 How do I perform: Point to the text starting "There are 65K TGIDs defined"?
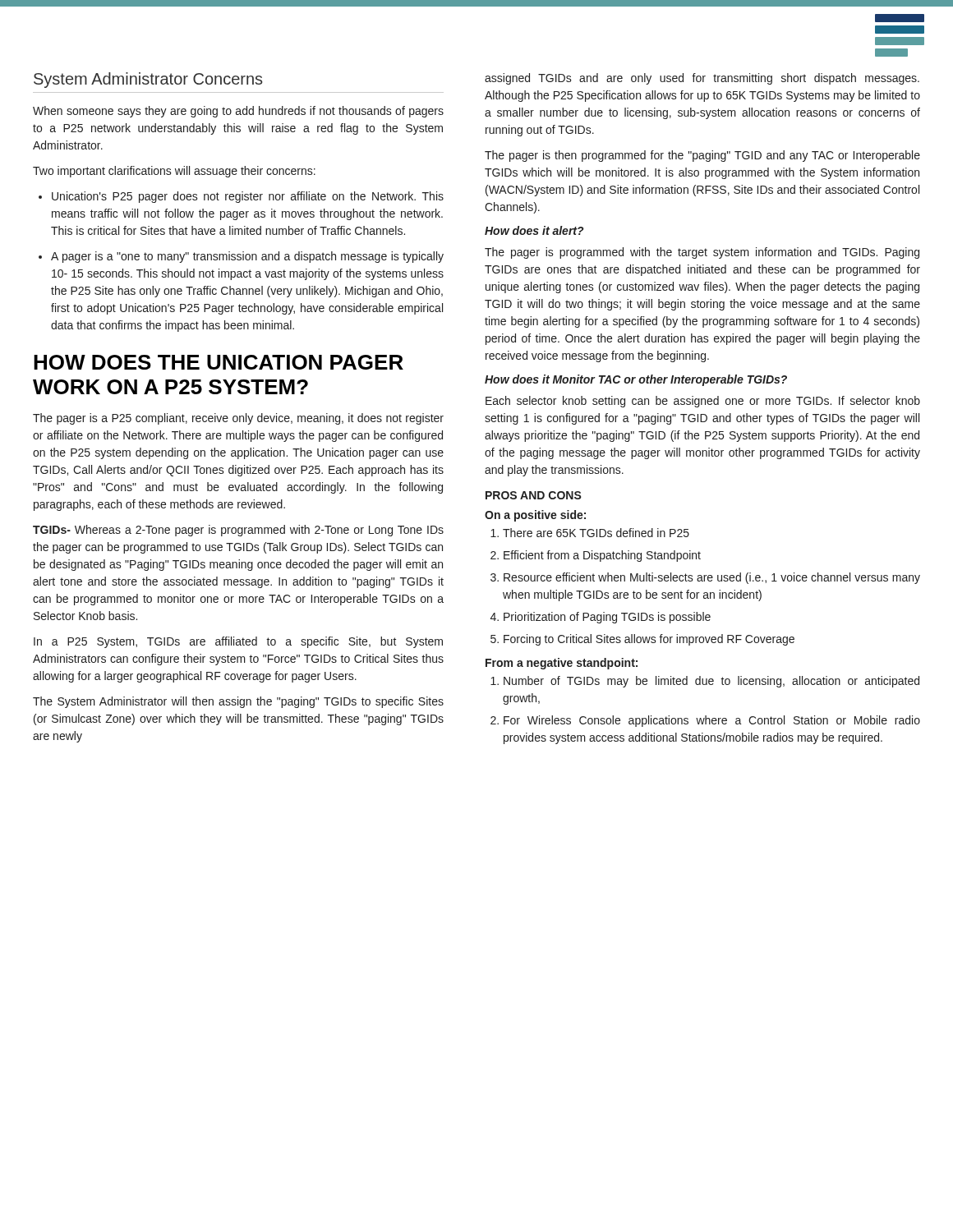(590, 533)
